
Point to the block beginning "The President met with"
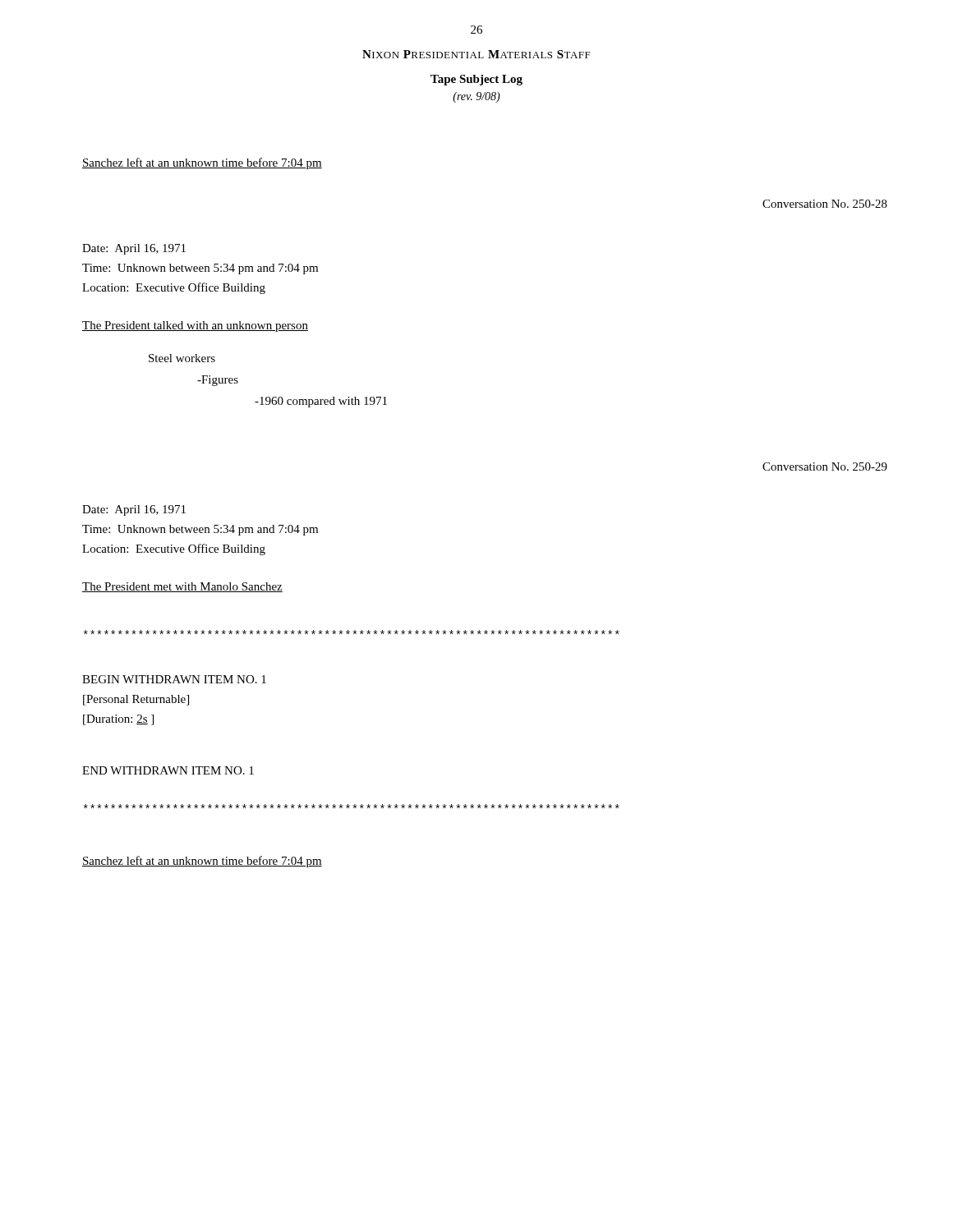point(182,586)
